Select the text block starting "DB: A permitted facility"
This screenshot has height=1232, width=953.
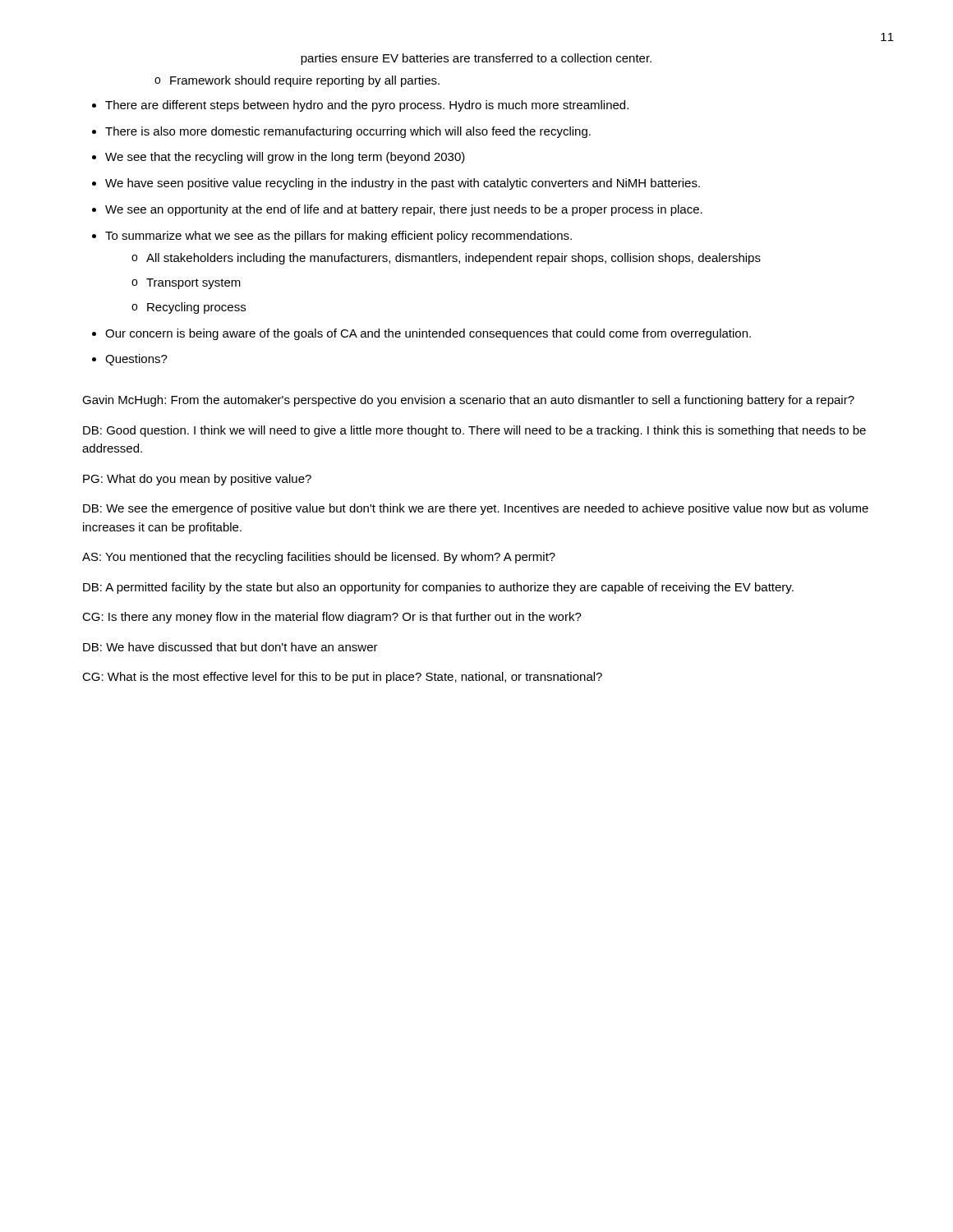point(438,586)
